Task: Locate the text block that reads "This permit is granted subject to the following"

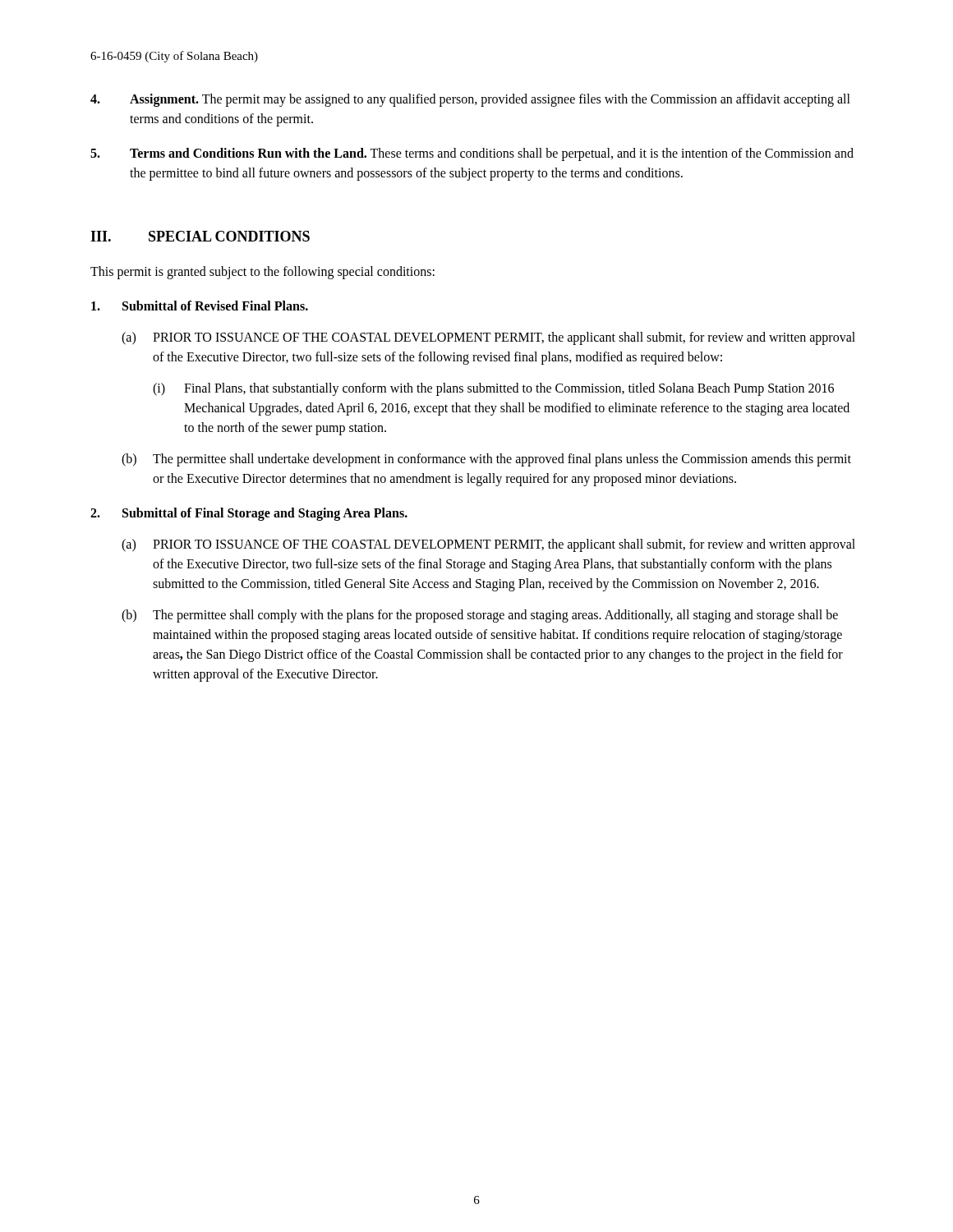Action: [x=263, y=271]
